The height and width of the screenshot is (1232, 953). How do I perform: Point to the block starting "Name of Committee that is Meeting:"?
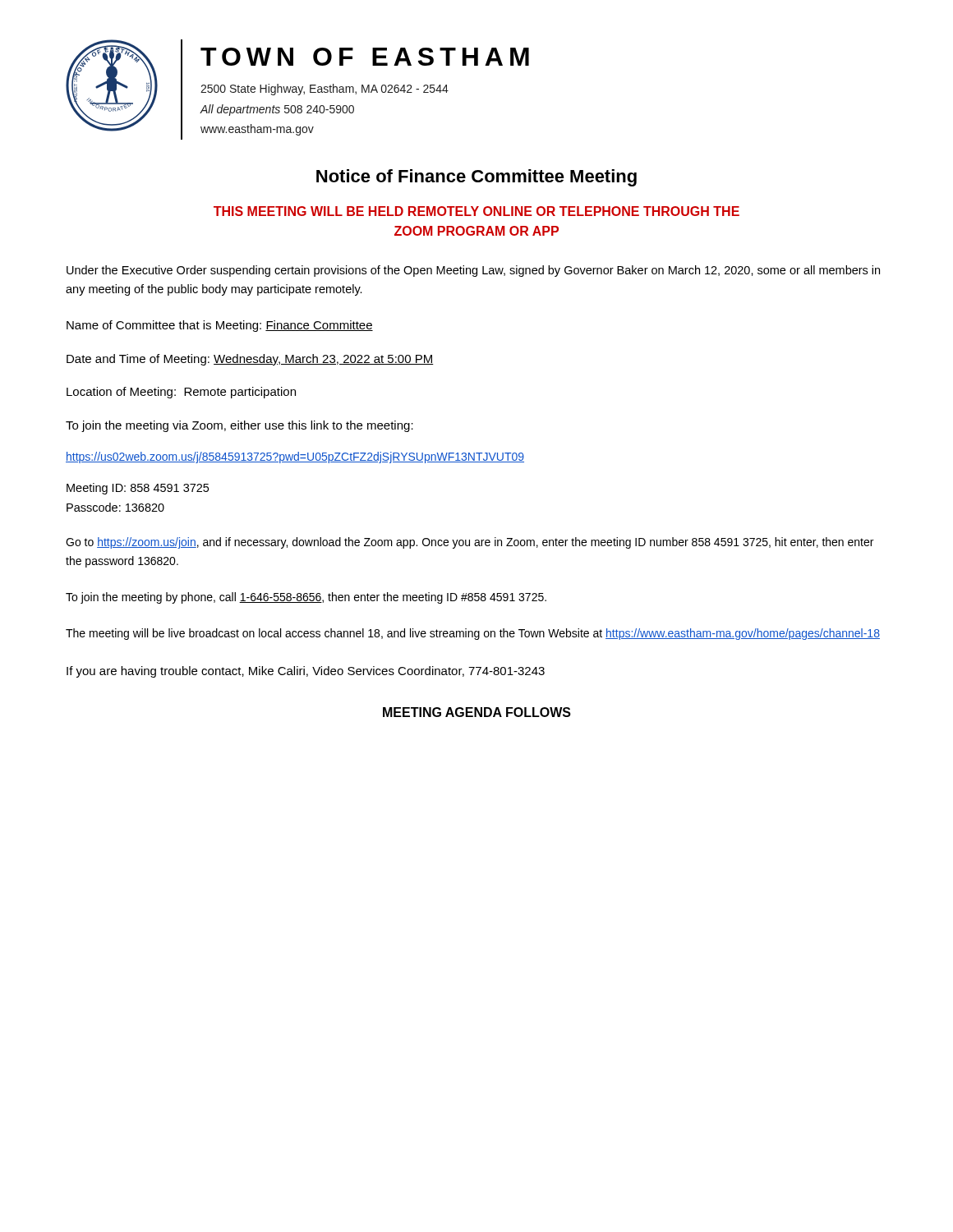[219, 325]
